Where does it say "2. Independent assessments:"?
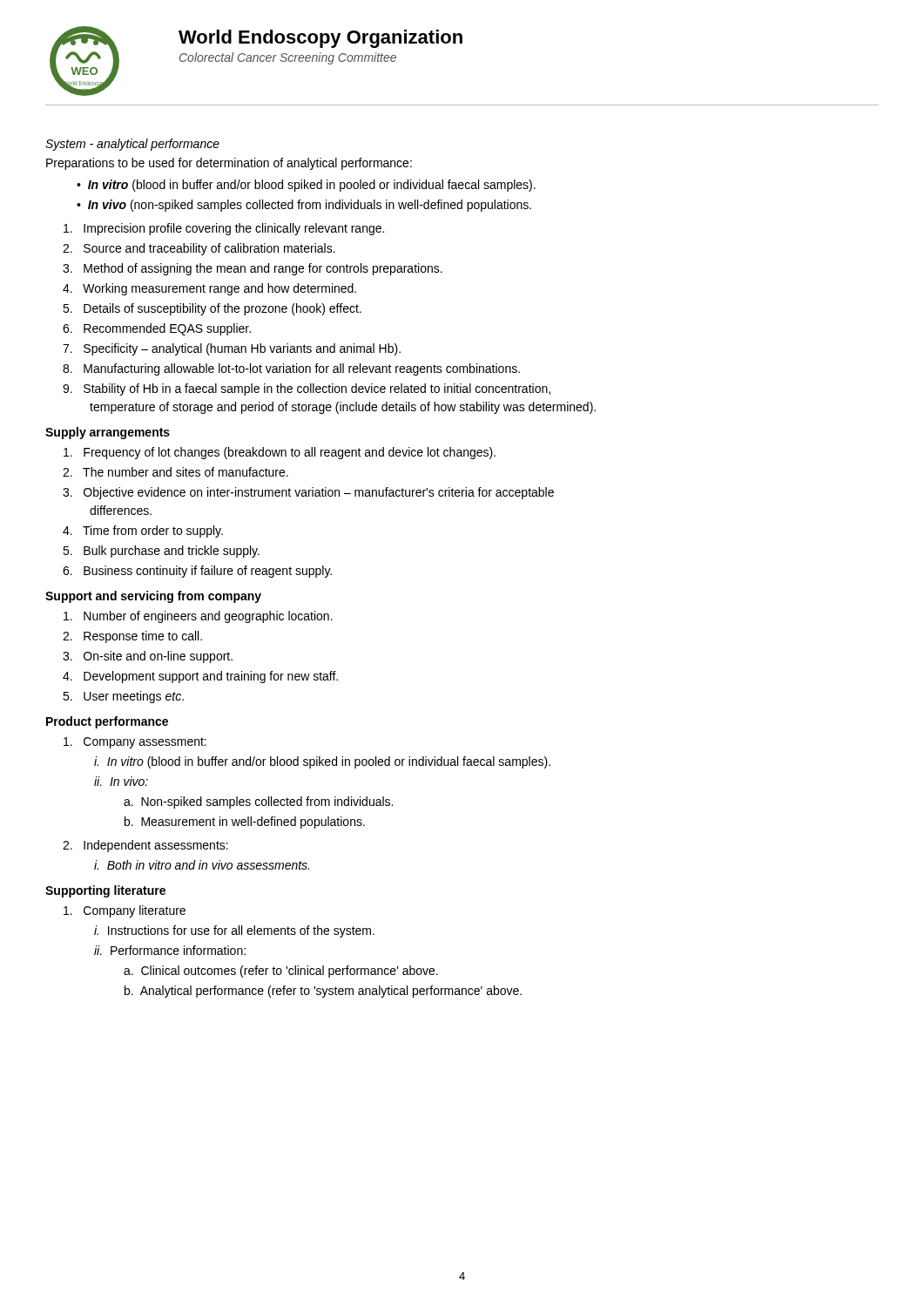Image resolution: width=924 pixels, height=1307 pixels. click(x=146, y=845)
